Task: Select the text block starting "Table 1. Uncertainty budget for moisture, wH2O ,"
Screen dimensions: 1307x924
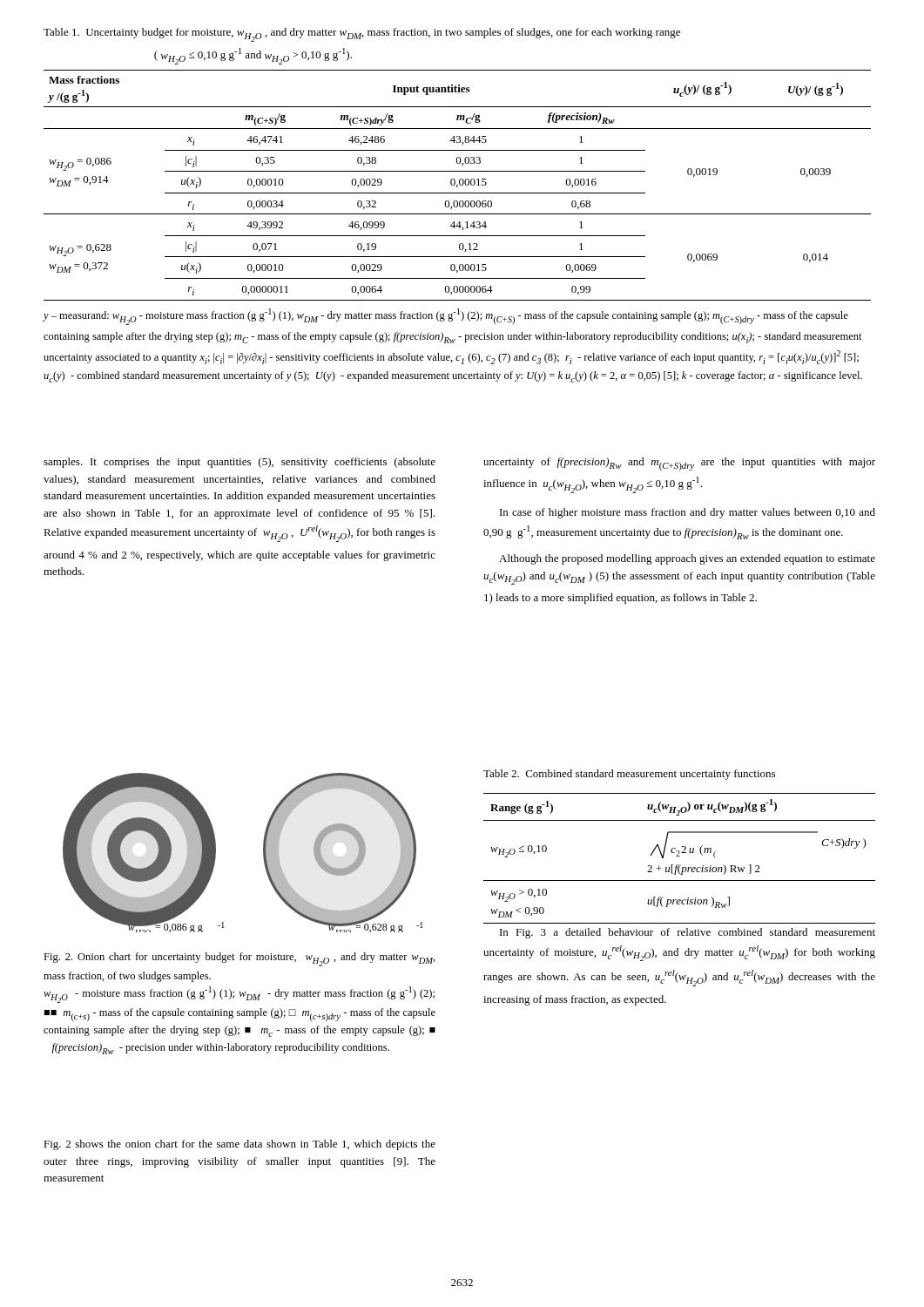Action: 362,46
